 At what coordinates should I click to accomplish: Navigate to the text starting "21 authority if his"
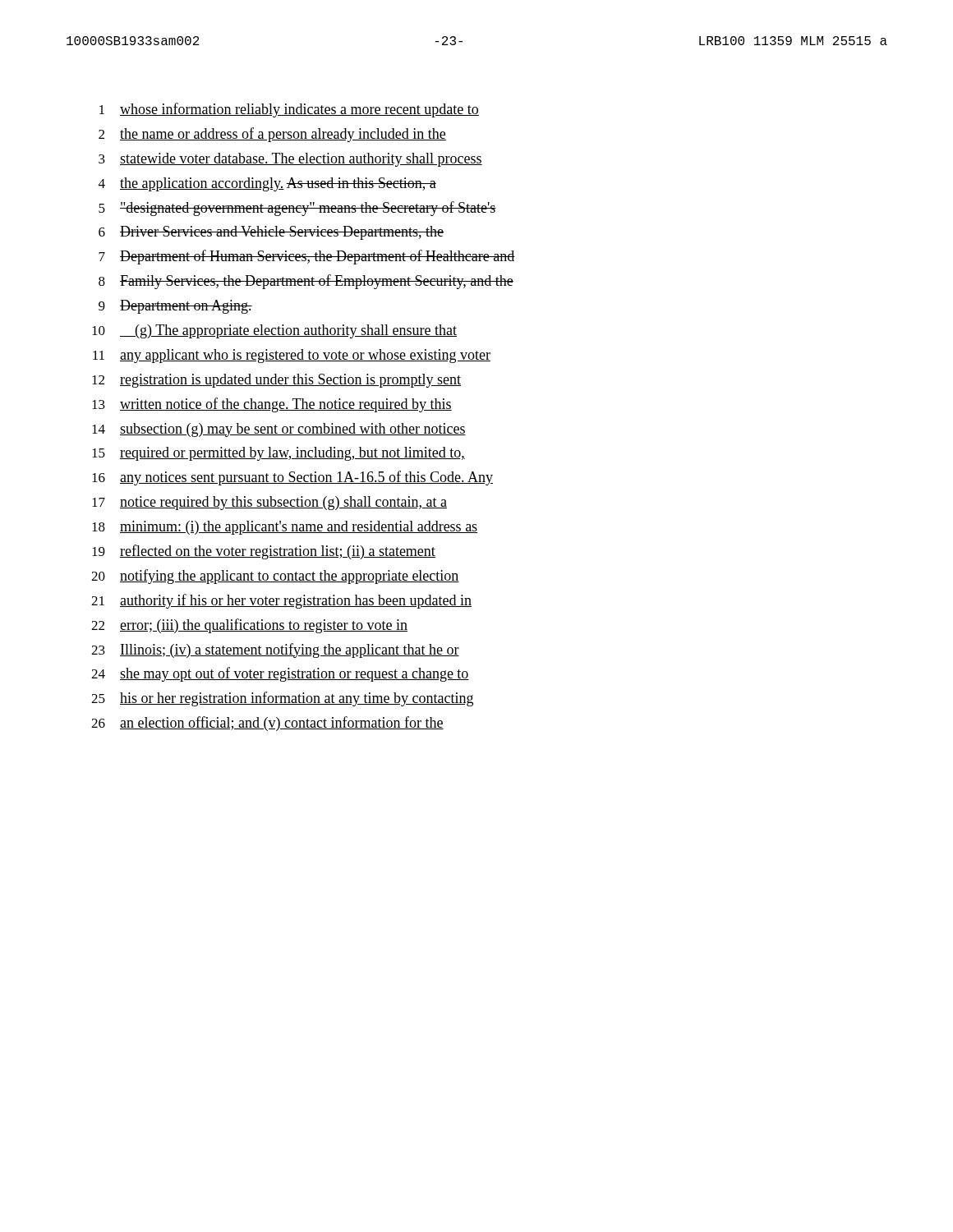coord(476,601)
